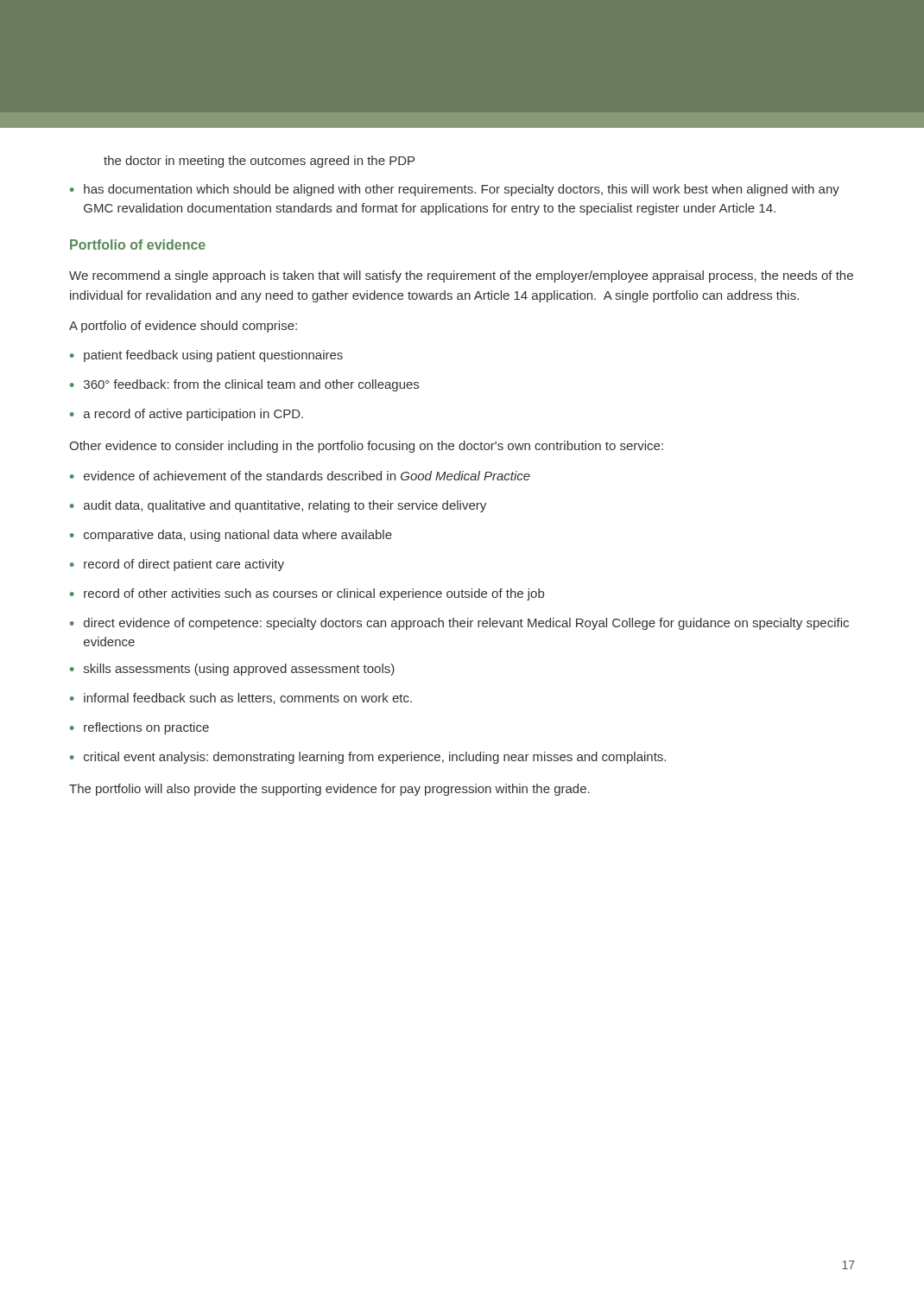This screenshot has height=1296, width=924.
Task: Navigate to the passage starting "The portfolio will also provide"
Action: point(330,788)
